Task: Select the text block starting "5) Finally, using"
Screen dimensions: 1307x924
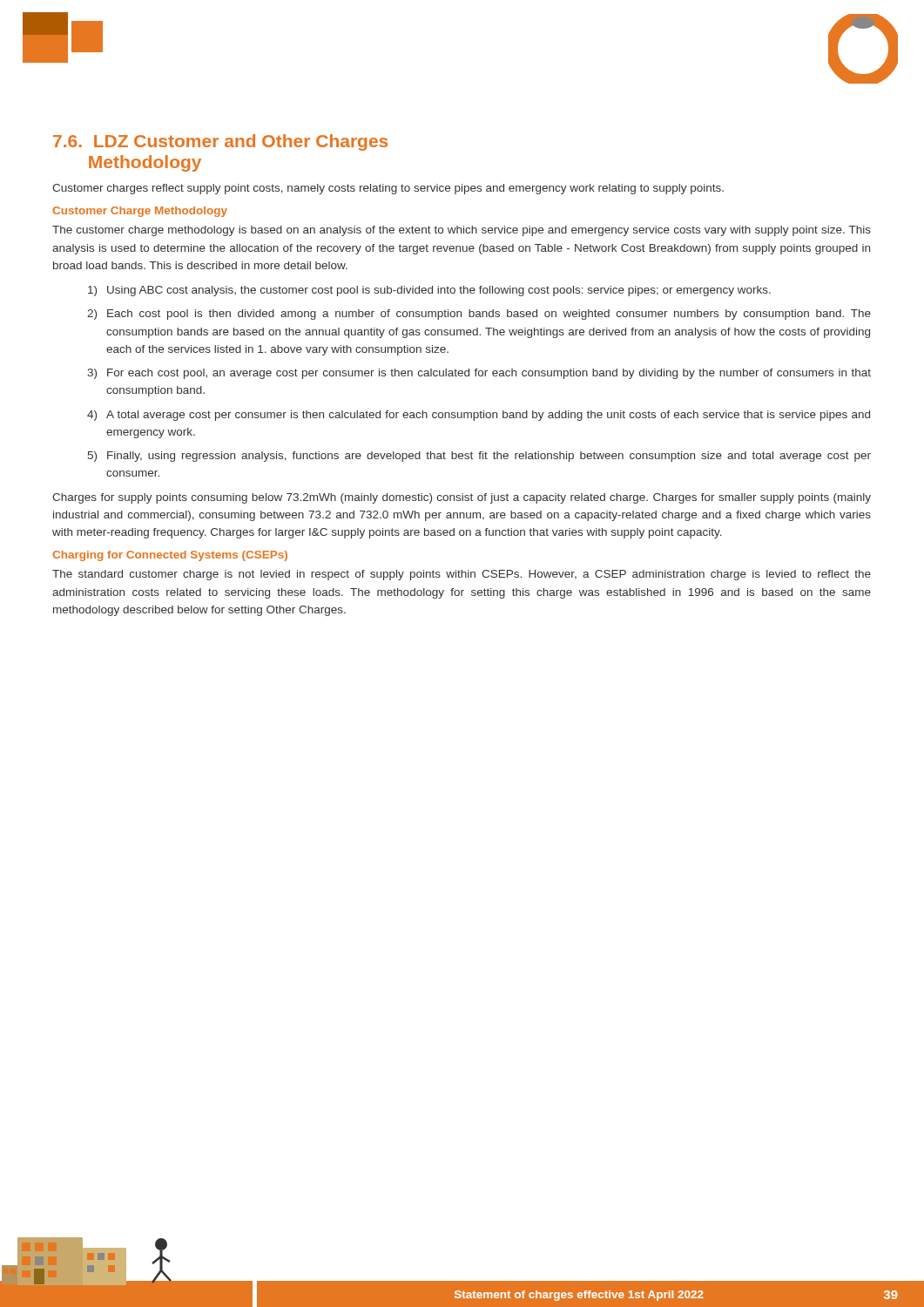Action: 462,465
